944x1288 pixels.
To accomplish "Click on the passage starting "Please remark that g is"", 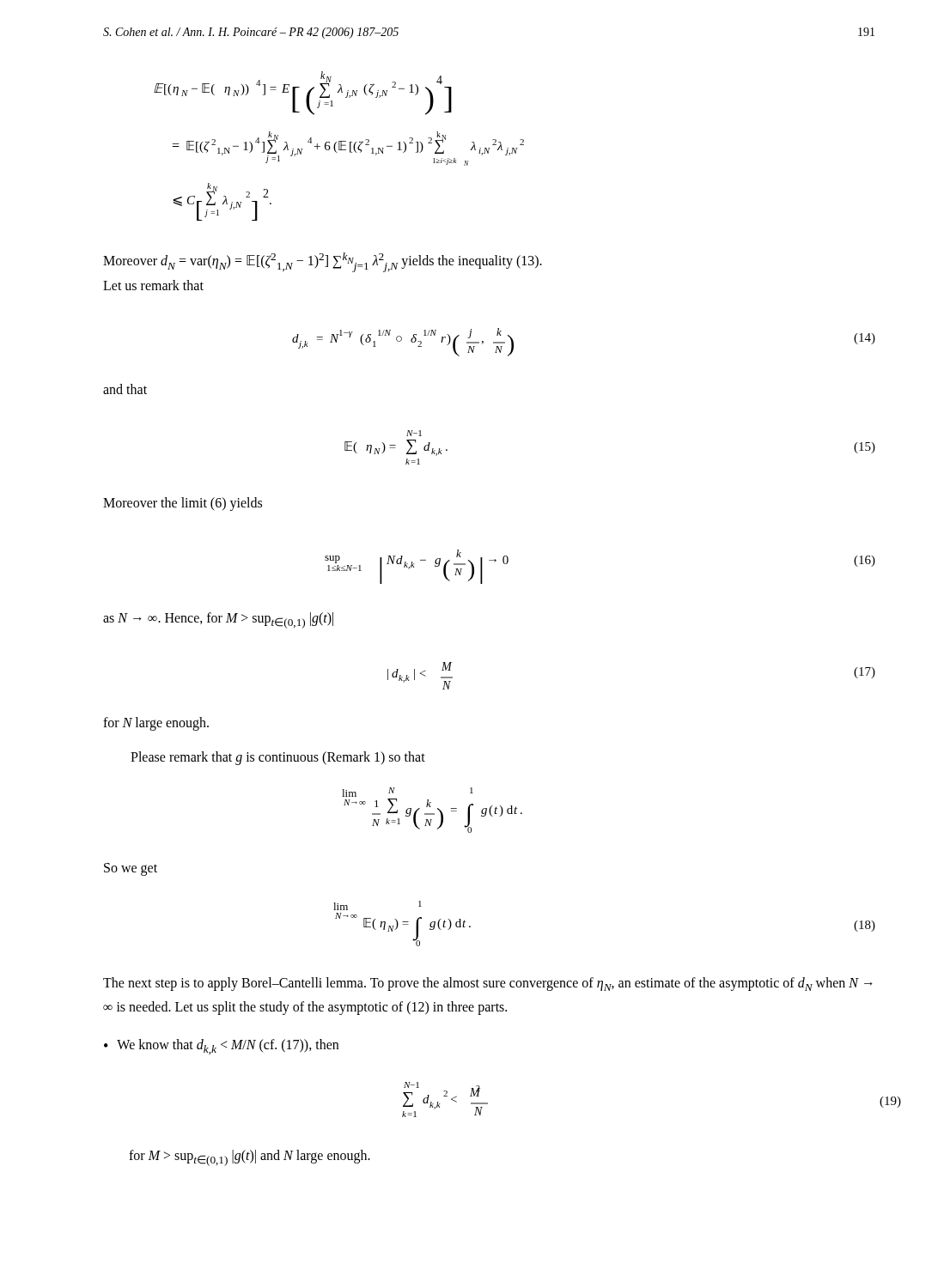I will click(x=278, y=757).
